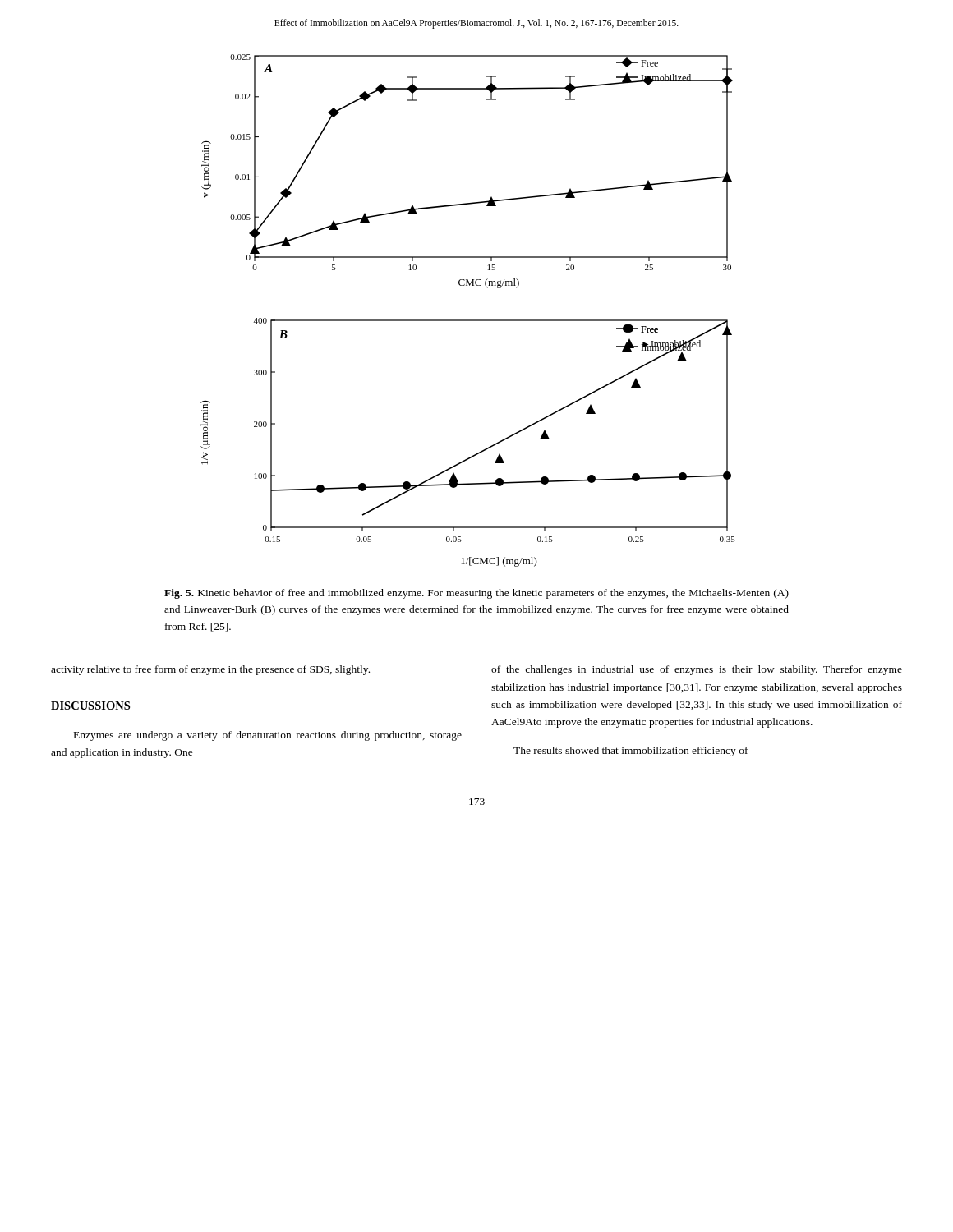Locate the block of text that opens with "of the challenges in industrial use"
This screenshot has width=953, height=1232.
point(697,710)
